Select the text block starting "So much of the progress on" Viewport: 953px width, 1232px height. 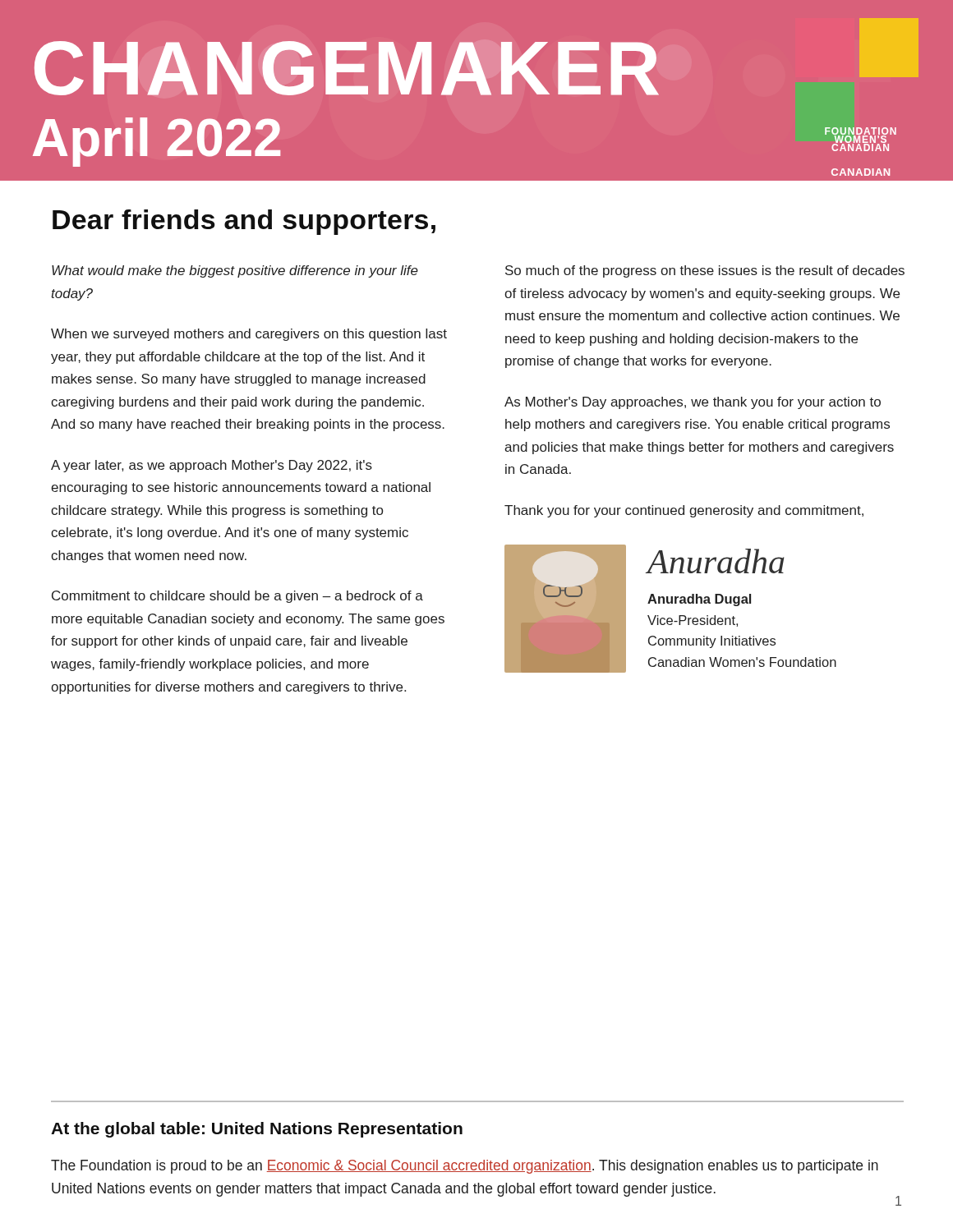(705, 271)
